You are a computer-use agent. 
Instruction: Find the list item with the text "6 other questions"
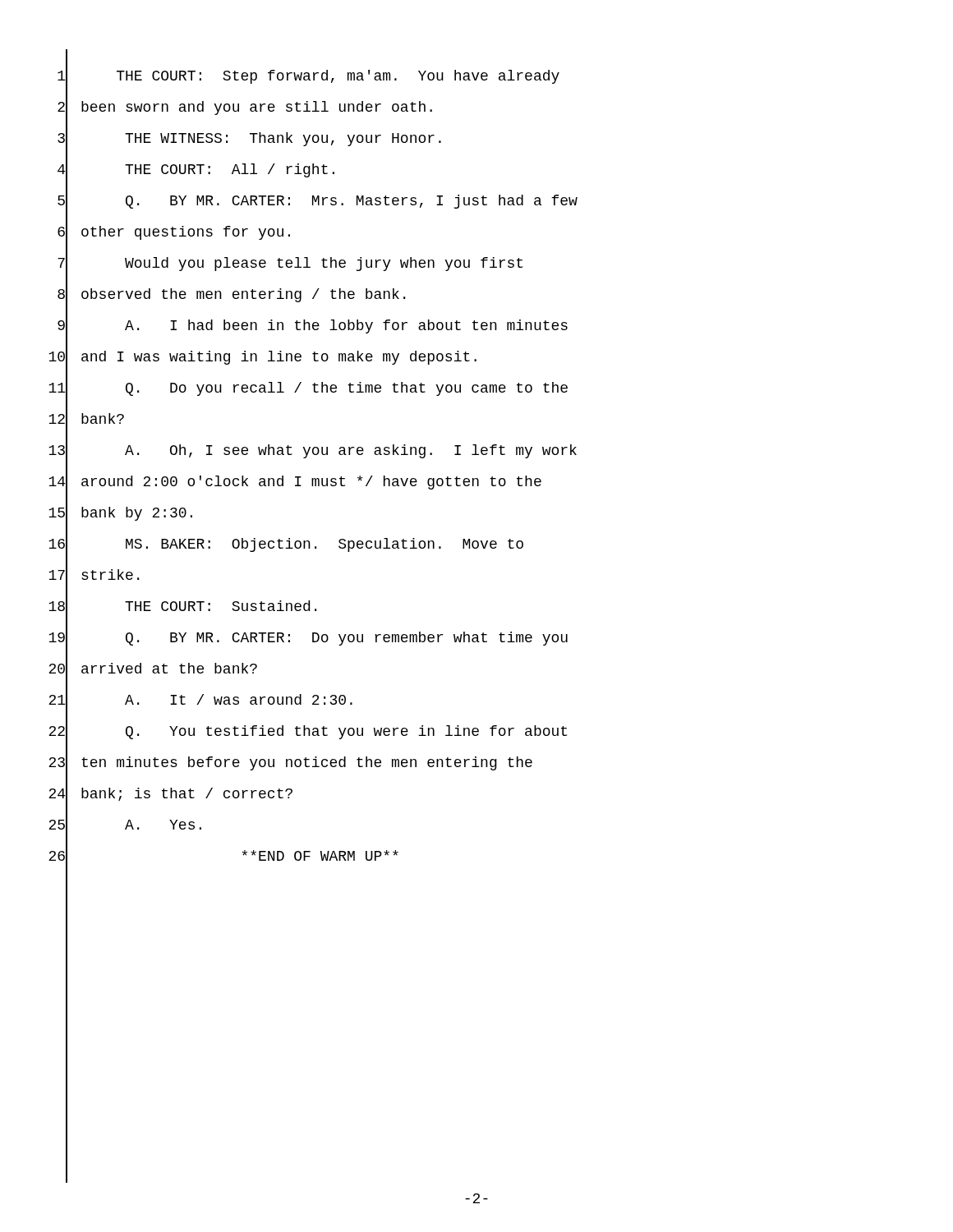[174, 233]
